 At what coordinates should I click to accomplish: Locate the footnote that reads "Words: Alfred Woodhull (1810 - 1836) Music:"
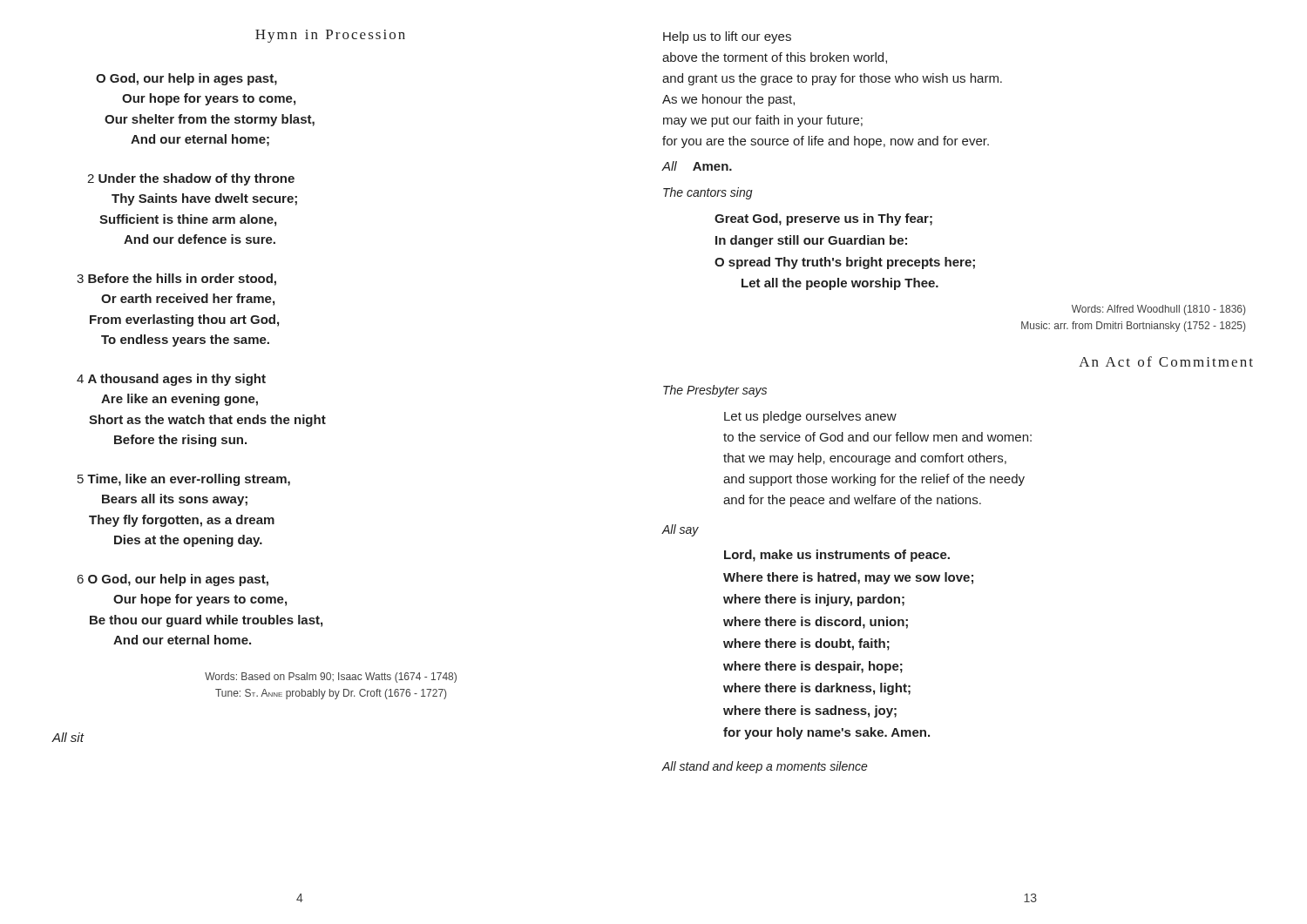click(1133, 318)
